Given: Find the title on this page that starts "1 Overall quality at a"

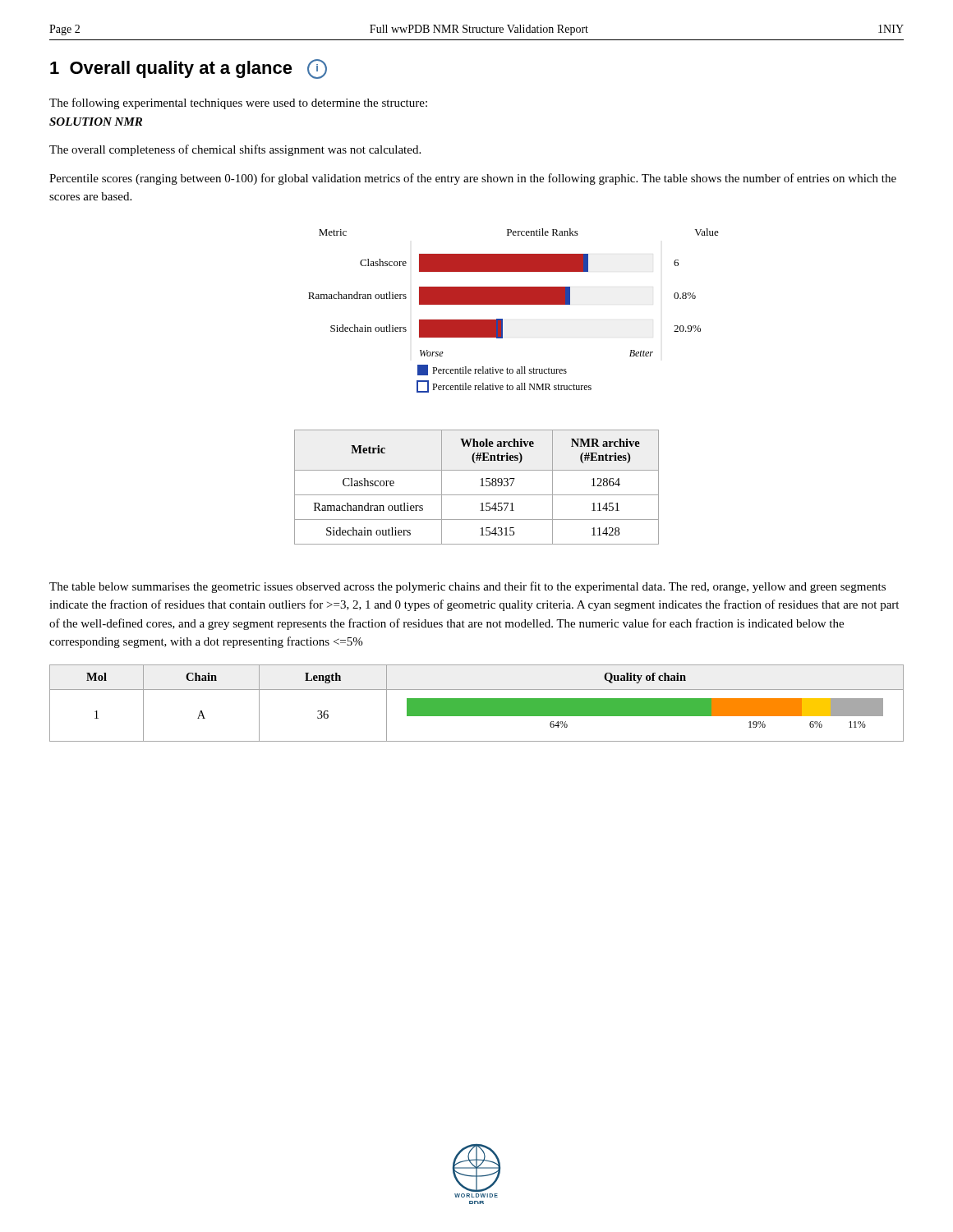Looking at the screenshot, I should 189,69.
